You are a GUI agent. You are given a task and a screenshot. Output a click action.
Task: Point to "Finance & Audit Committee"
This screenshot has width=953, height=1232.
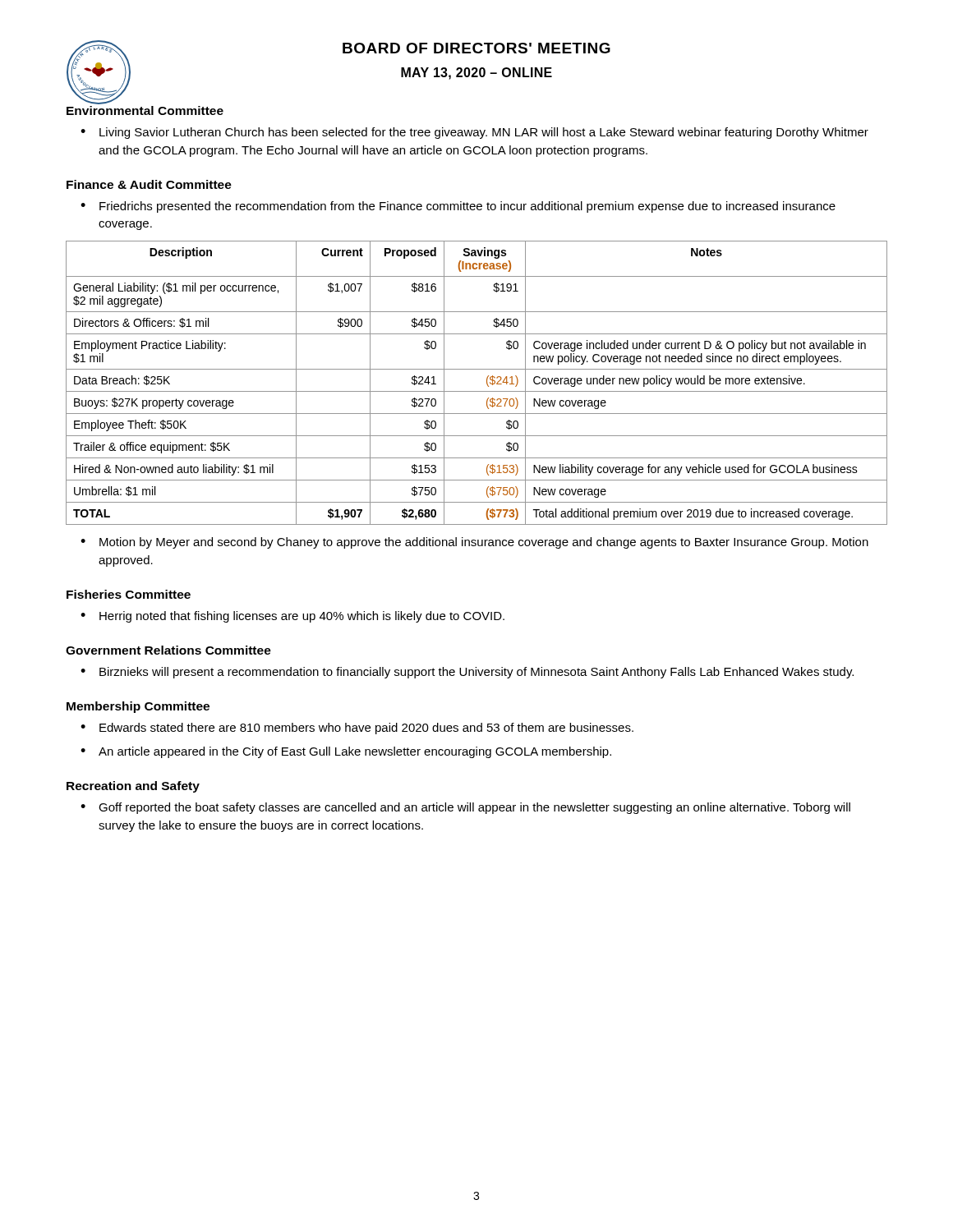(x=149, y=184)
